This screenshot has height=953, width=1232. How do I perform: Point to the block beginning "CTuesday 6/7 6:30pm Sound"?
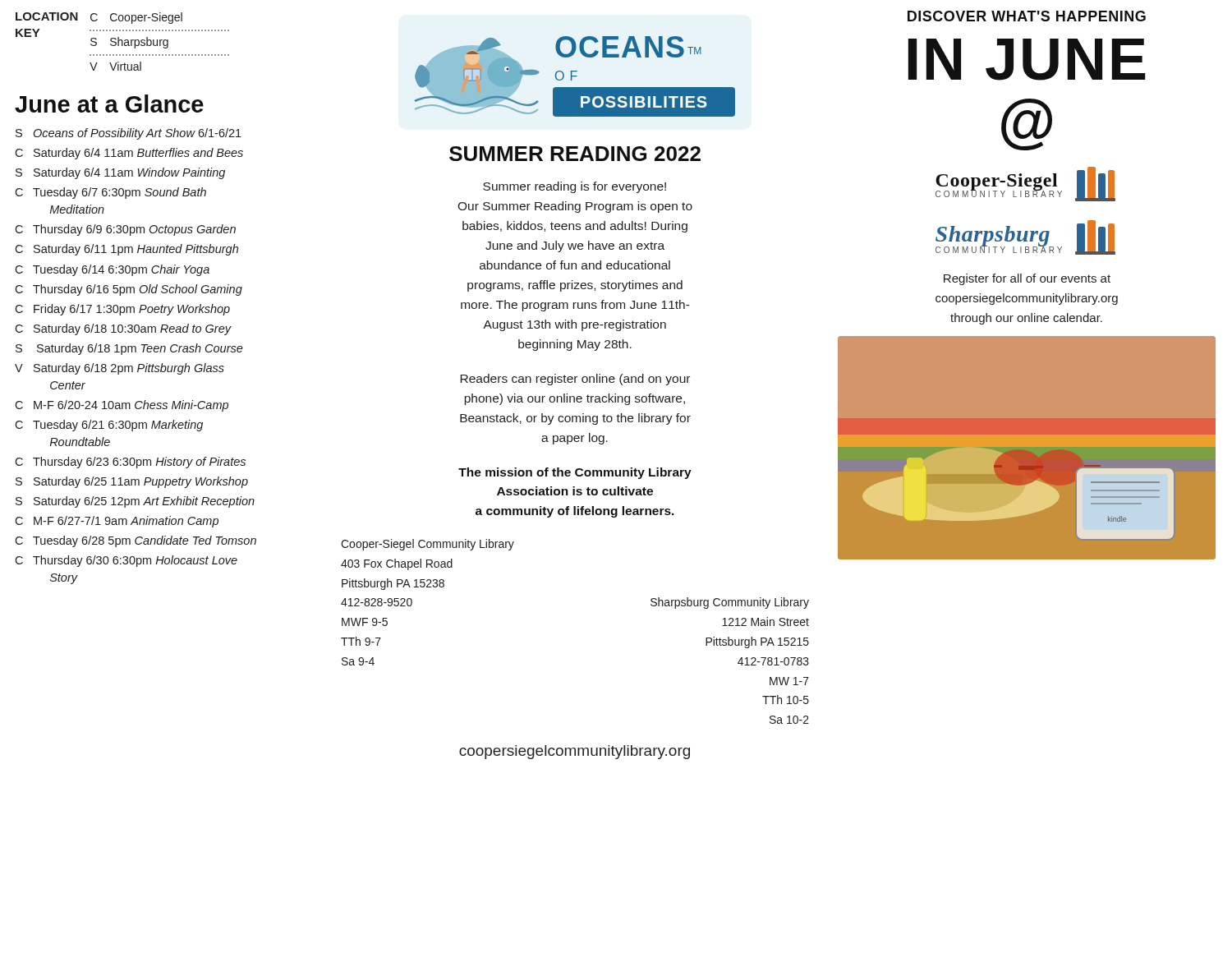[x=111, y=202]
